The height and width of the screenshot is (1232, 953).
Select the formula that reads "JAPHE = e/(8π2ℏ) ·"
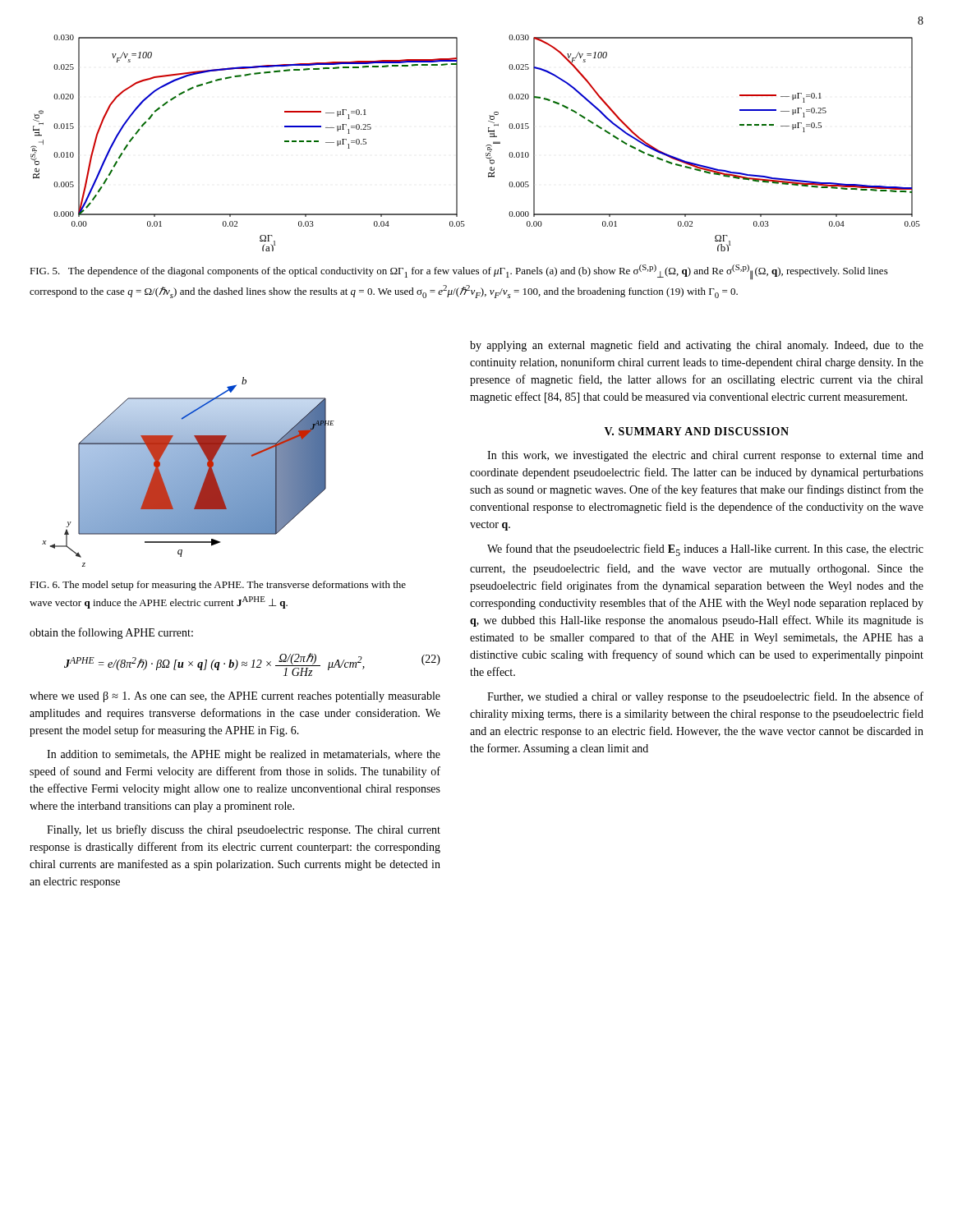click(x=235, y=665)
